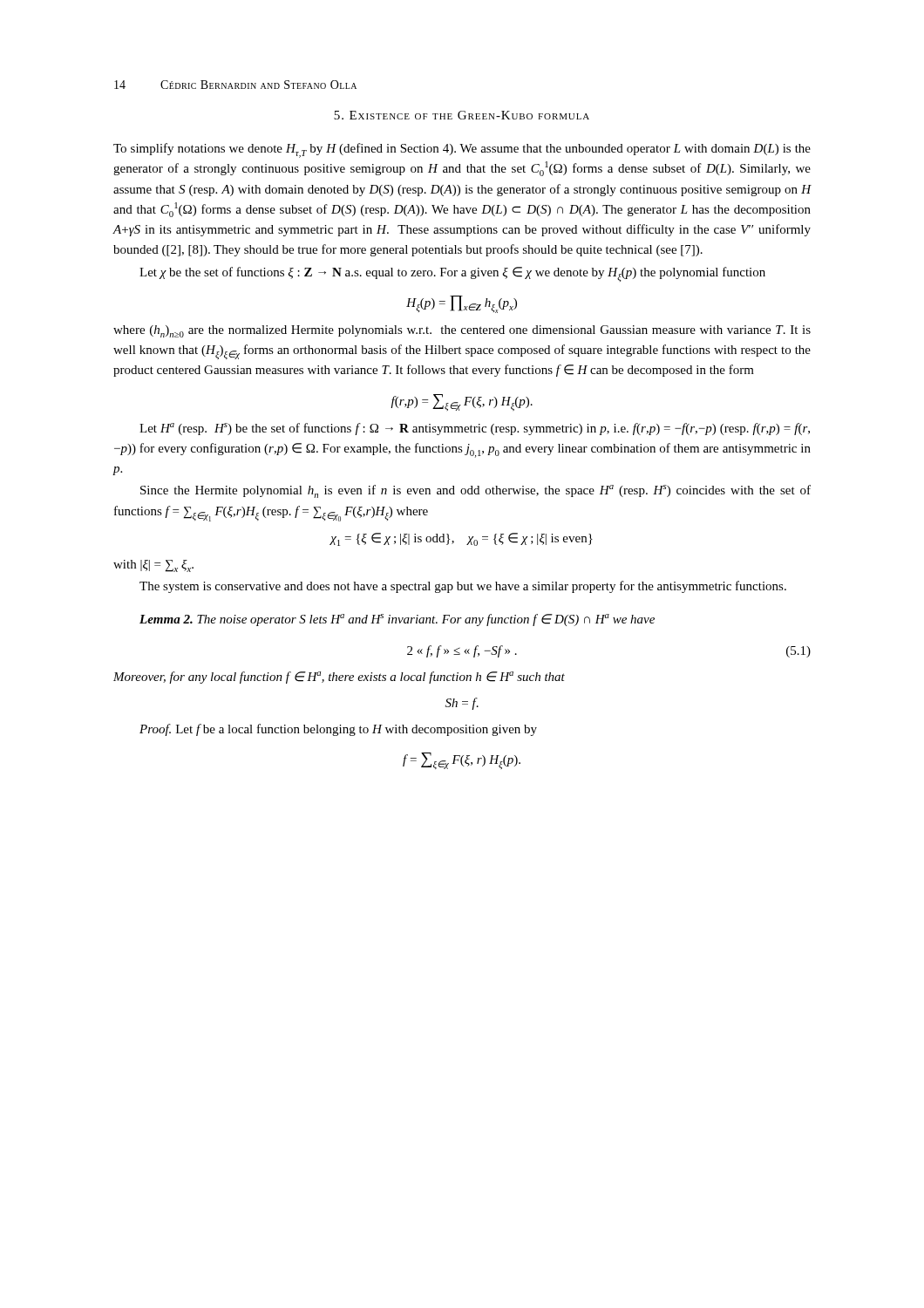Click on the text block starting "where (hn)n≥0 are the normalized Hermite polynomials w.r.t."

point(462,350)
